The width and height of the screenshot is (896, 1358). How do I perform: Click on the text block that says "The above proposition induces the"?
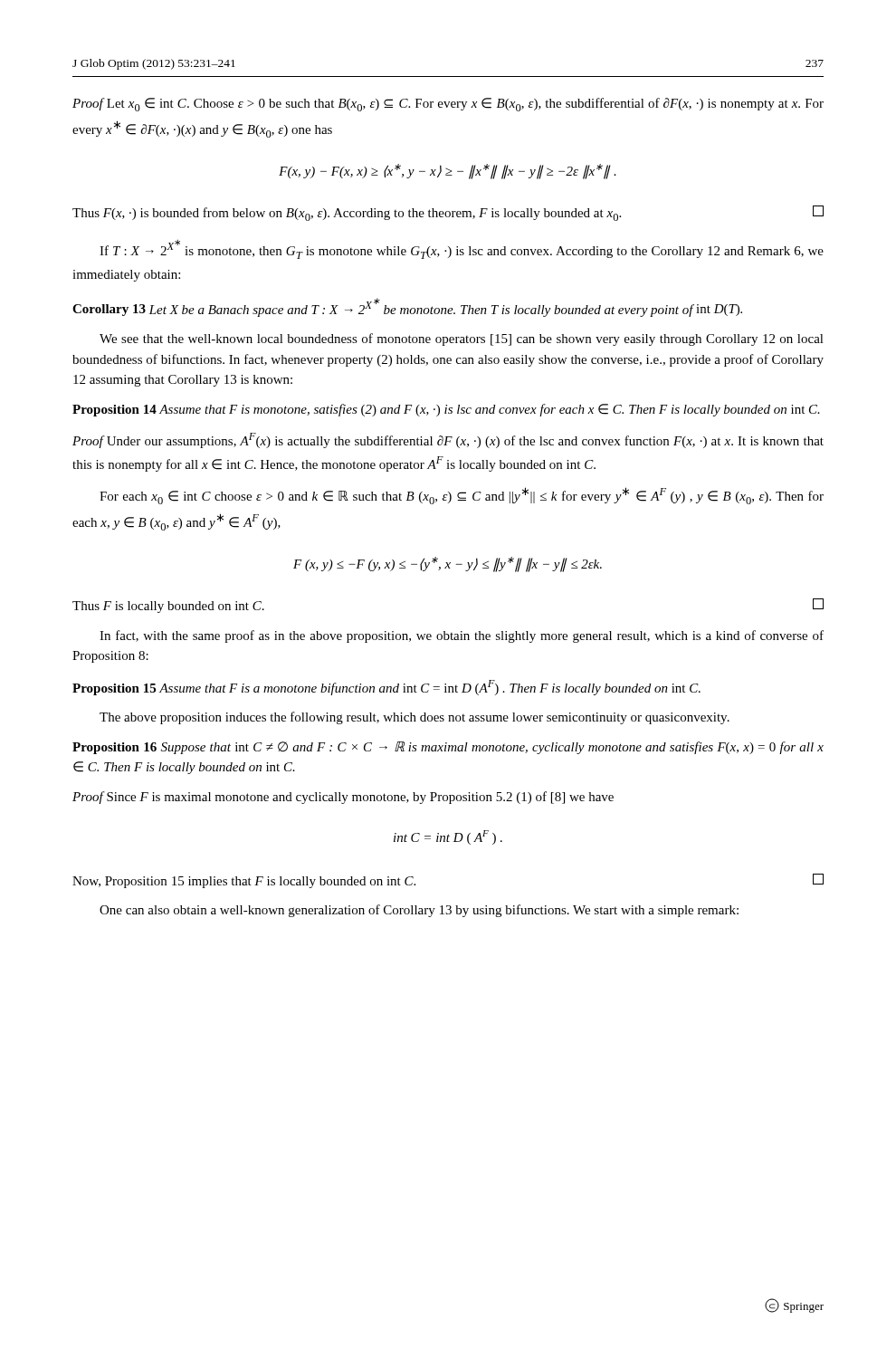448,717
